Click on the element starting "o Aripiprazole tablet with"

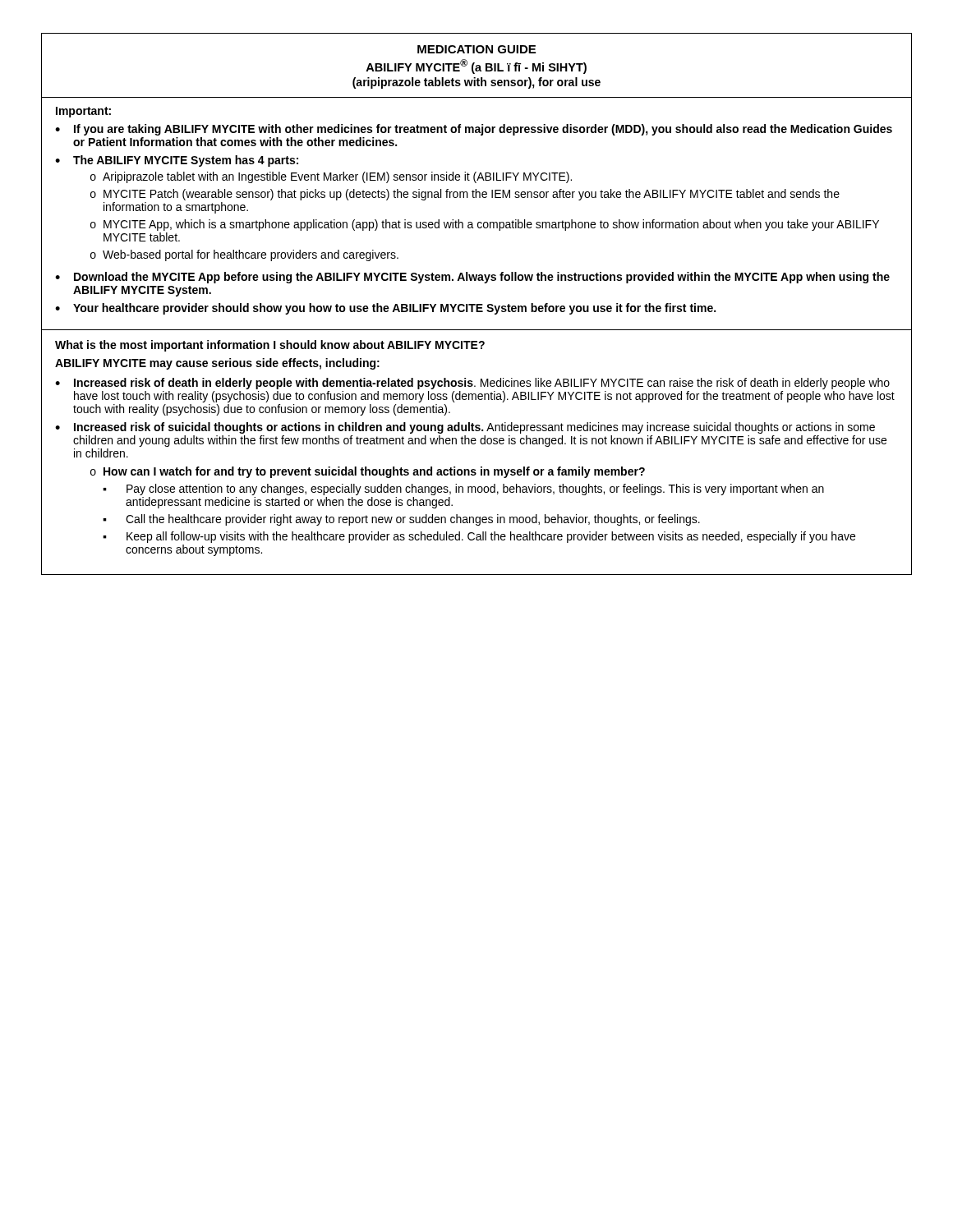486,176
